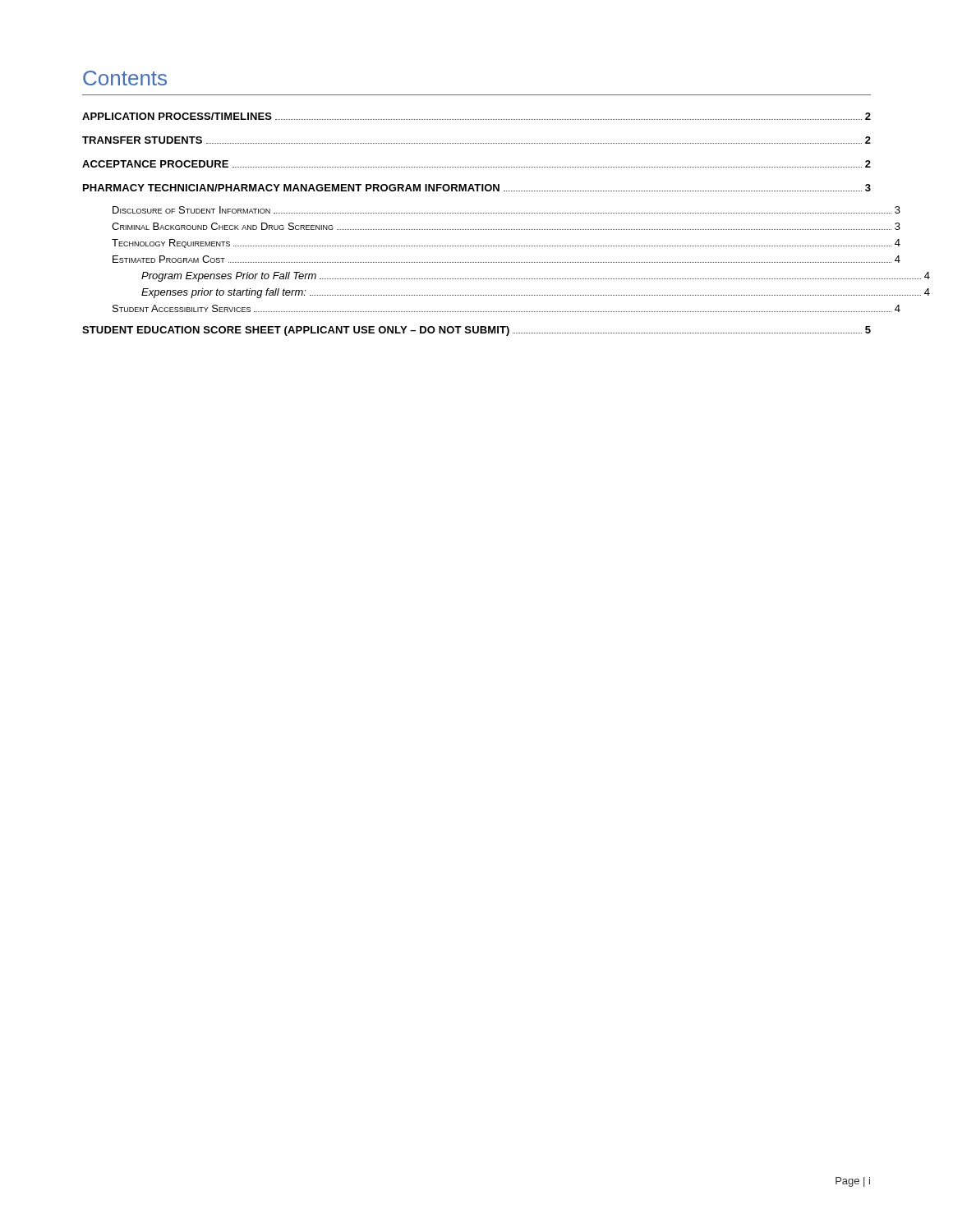Find the region starting "Student Accessibility Services 4"
The image size is (953, 1232).
[506, 308]
